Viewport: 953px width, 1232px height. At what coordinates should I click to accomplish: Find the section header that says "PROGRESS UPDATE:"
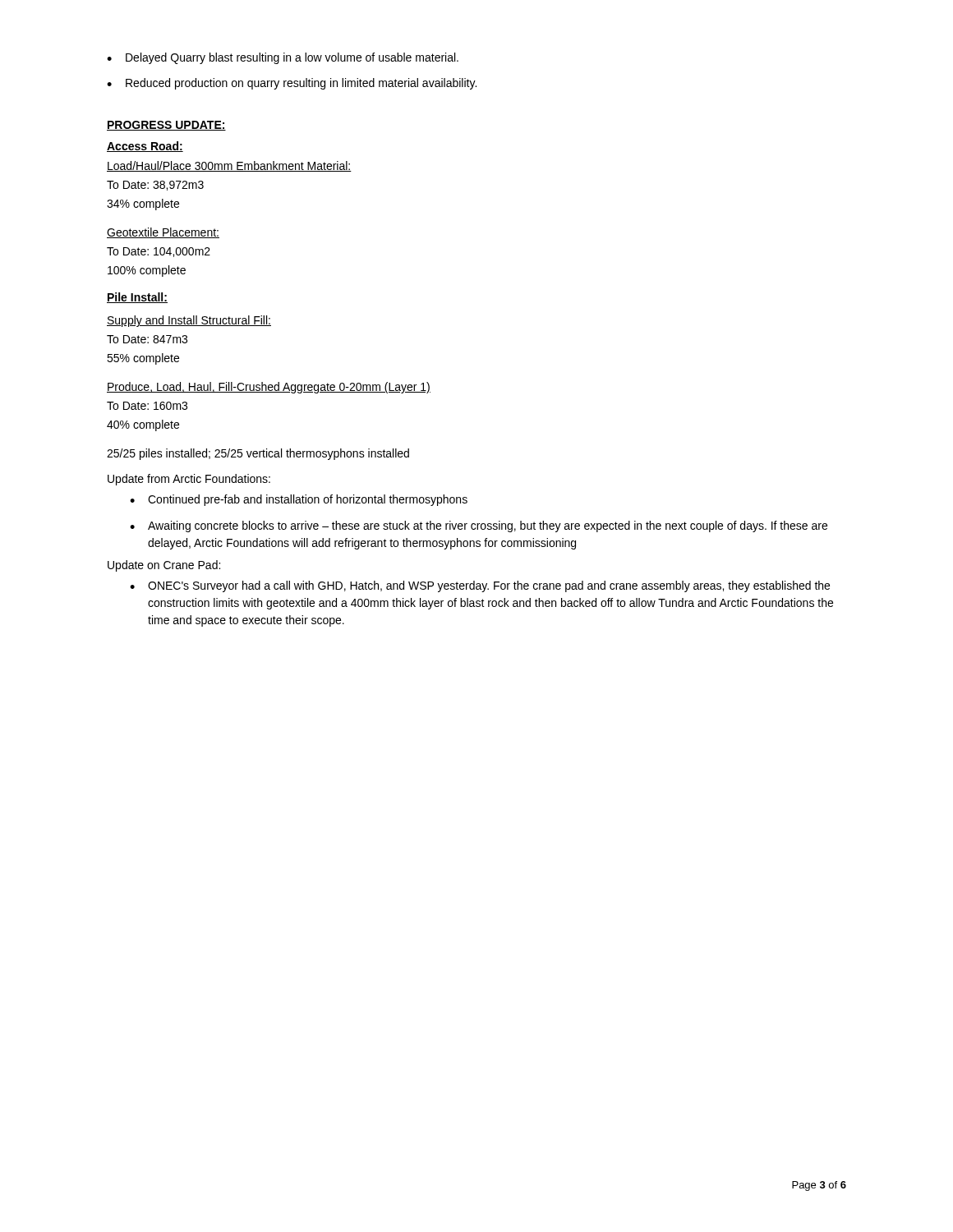pos(166,125)
